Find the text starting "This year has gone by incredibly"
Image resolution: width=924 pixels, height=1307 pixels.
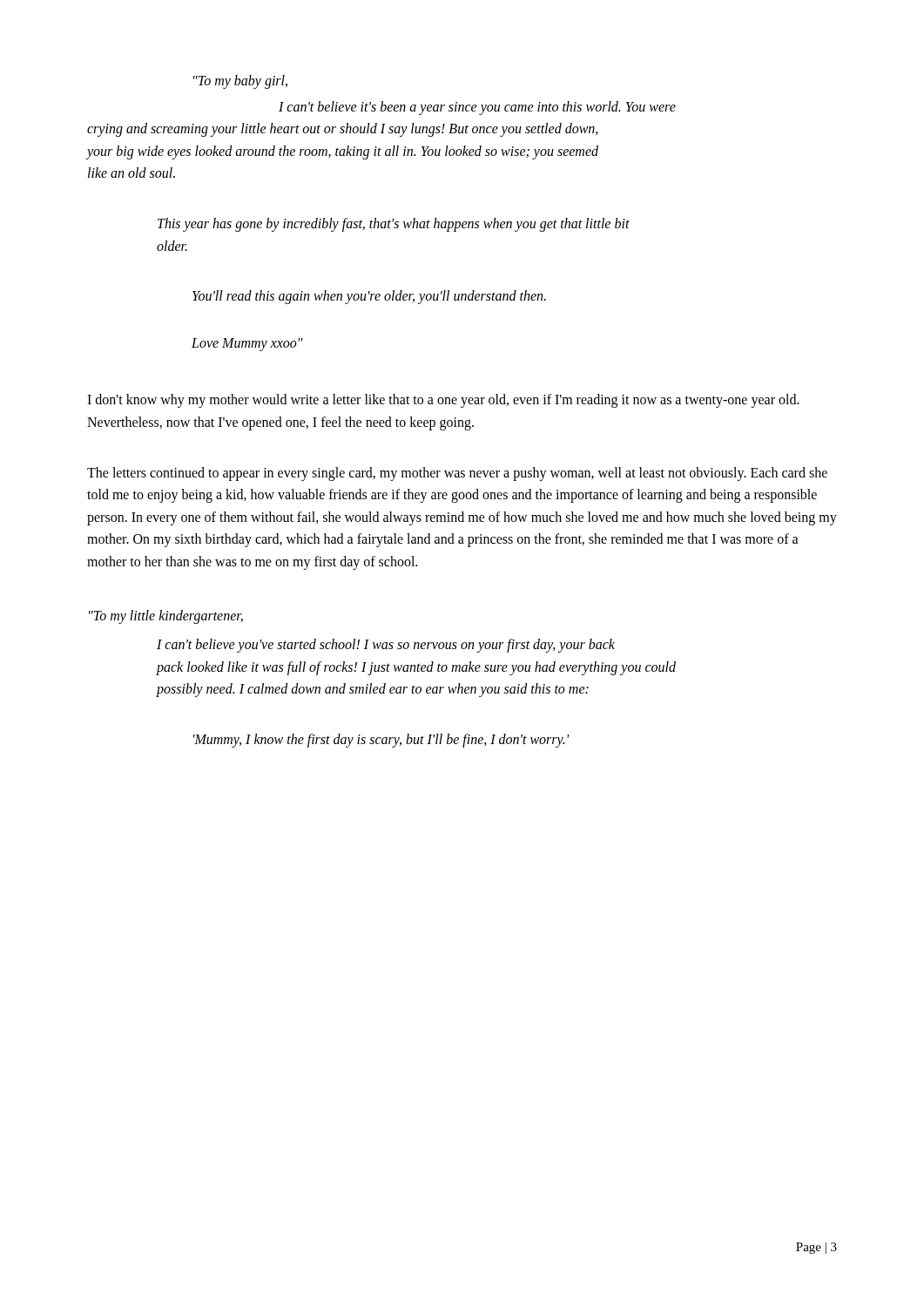coord(393,235)
